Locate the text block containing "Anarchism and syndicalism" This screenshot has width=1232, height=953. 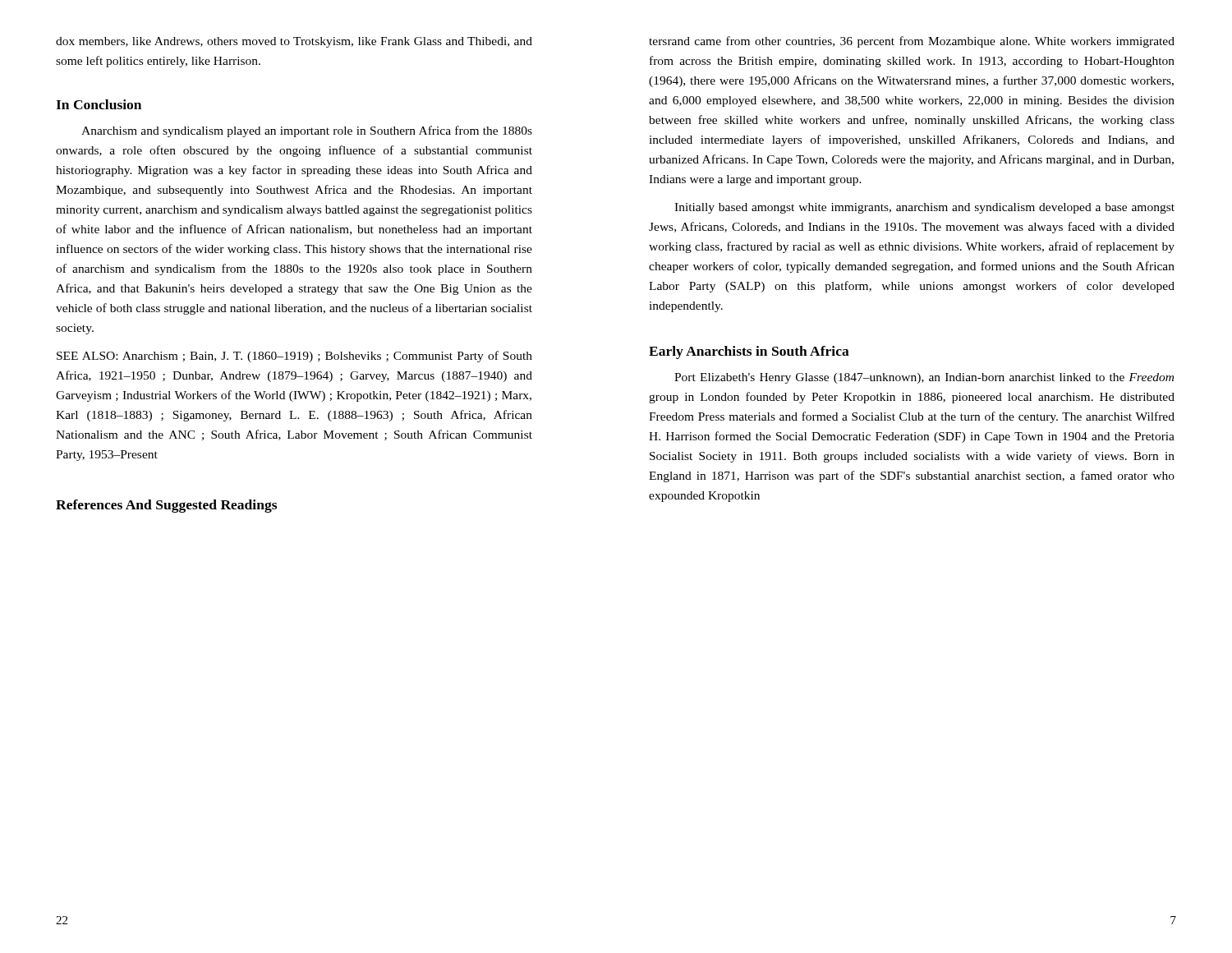click(x=294, y=229)
